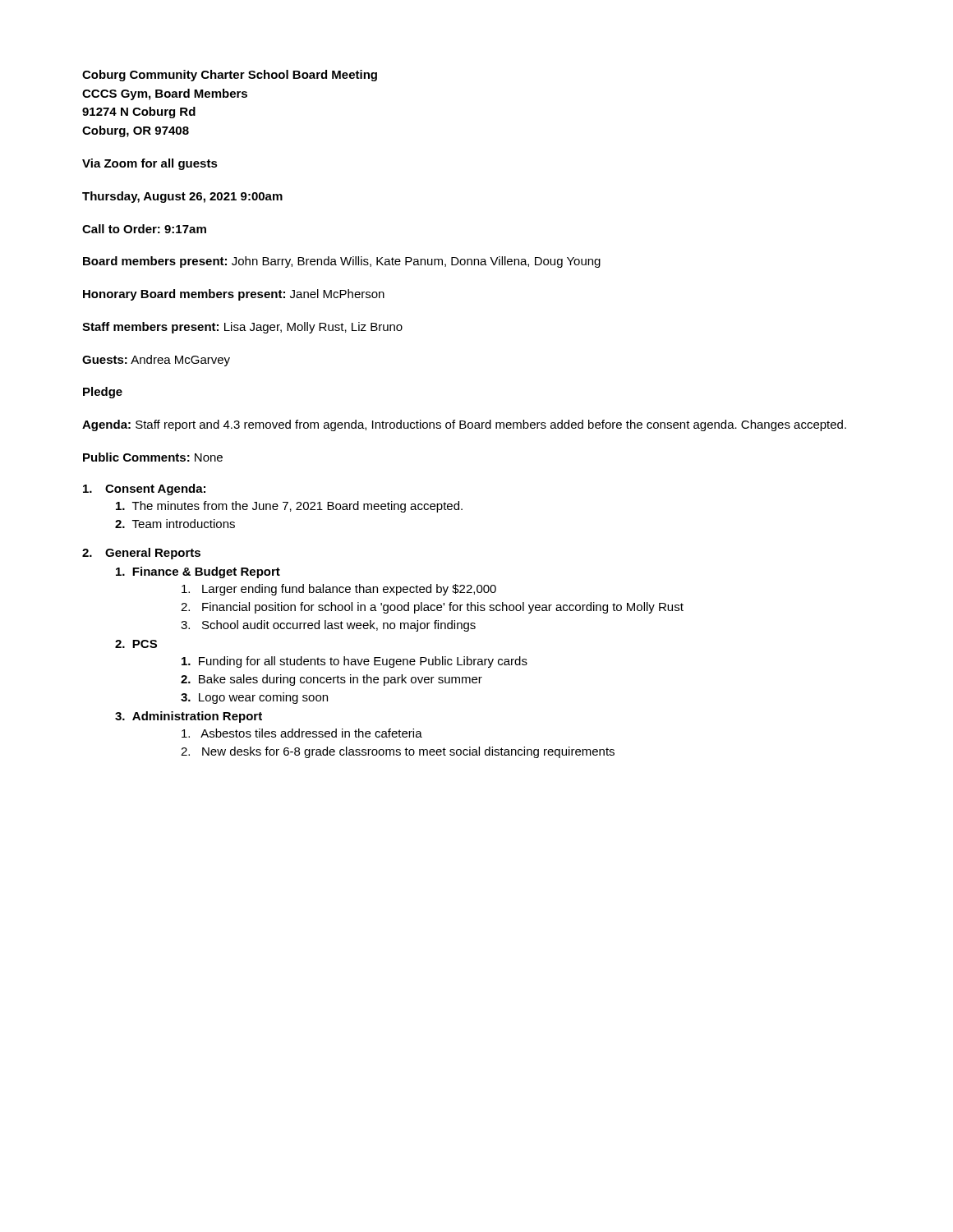This screenshot has height=1232, width=953.
Task: Where is the passage that starts "Staff members present: Lisa Jager, Molly"?
Action: [x=242, y=328]
